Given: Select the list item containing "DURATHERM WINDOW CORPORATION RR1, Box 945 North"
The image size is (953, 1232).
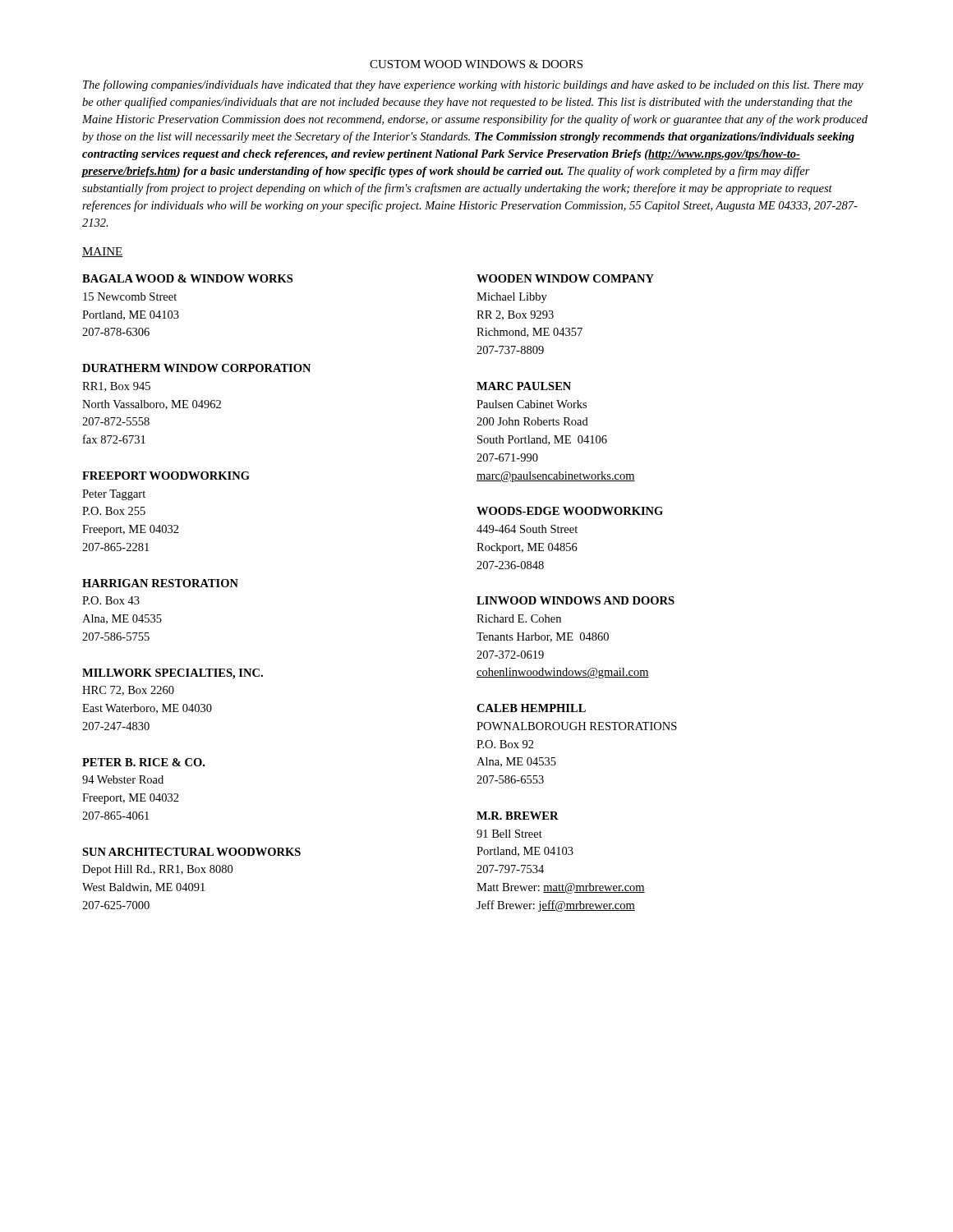Looking at the screenshot, I should coord(196,368).
